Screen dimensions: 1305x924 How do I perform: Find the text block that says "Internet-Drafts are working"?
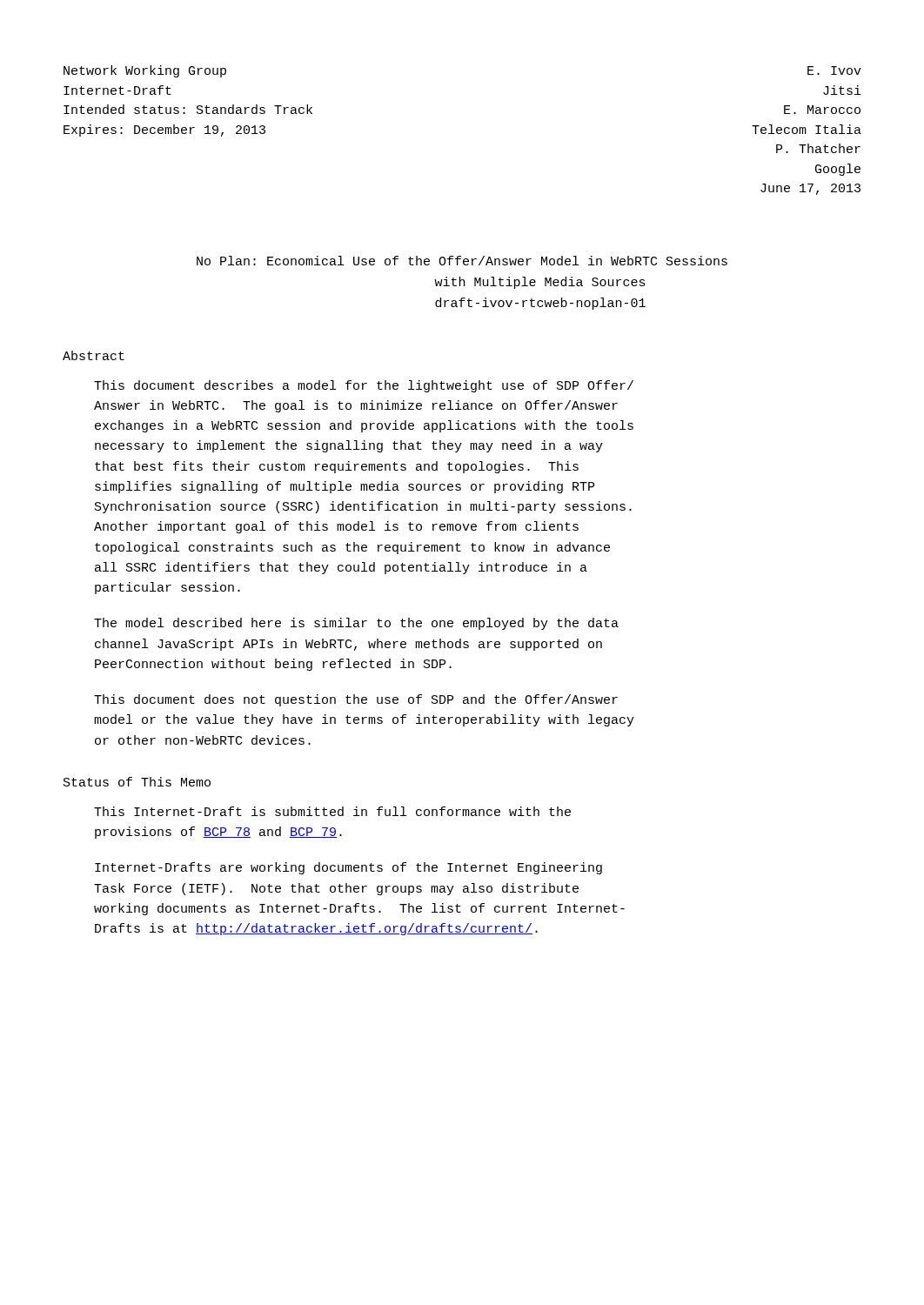coord(360,899)
